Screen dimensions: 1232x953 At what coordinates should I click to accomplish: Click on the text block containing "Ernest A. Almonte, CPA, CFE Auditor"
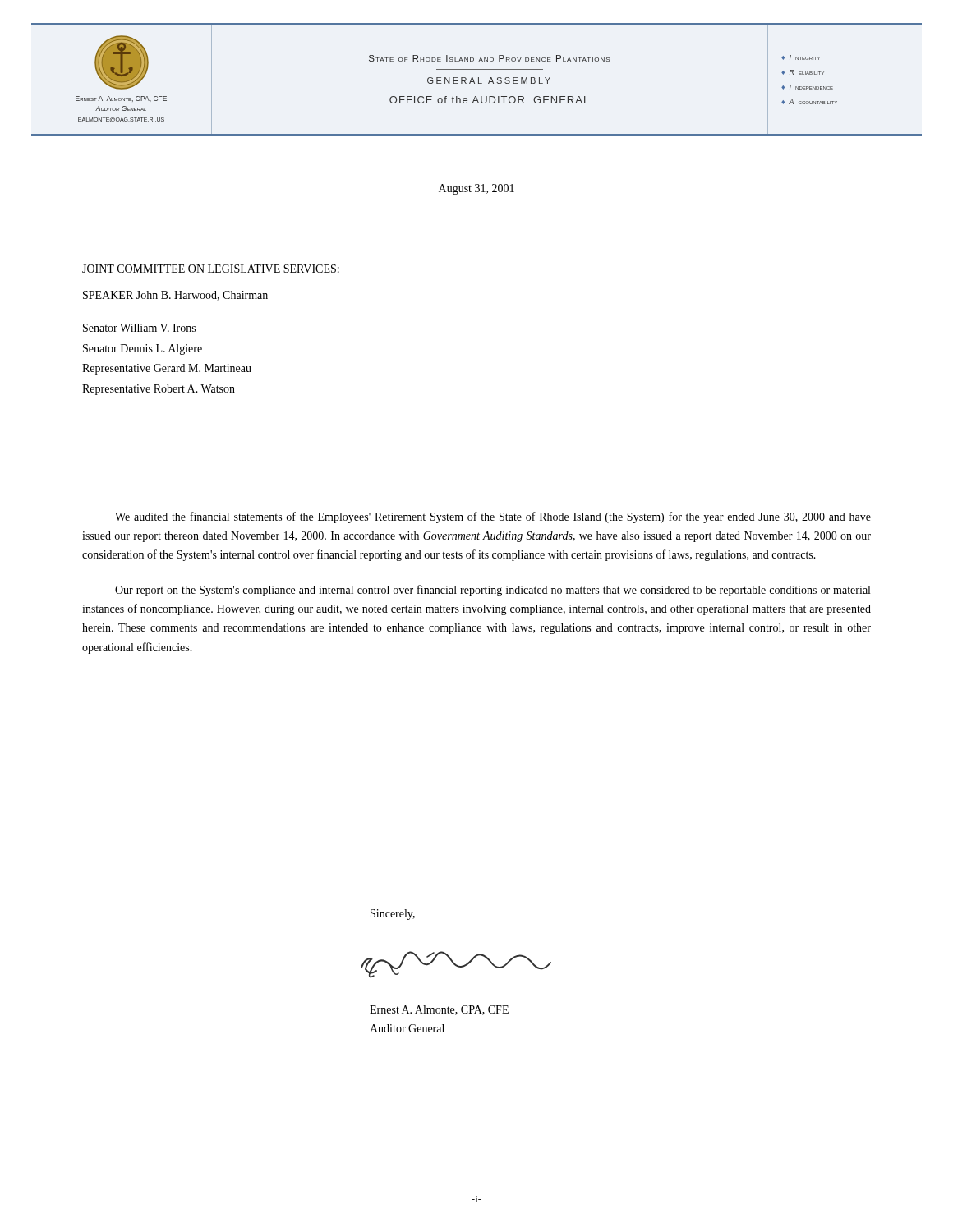coord(439,1019)
